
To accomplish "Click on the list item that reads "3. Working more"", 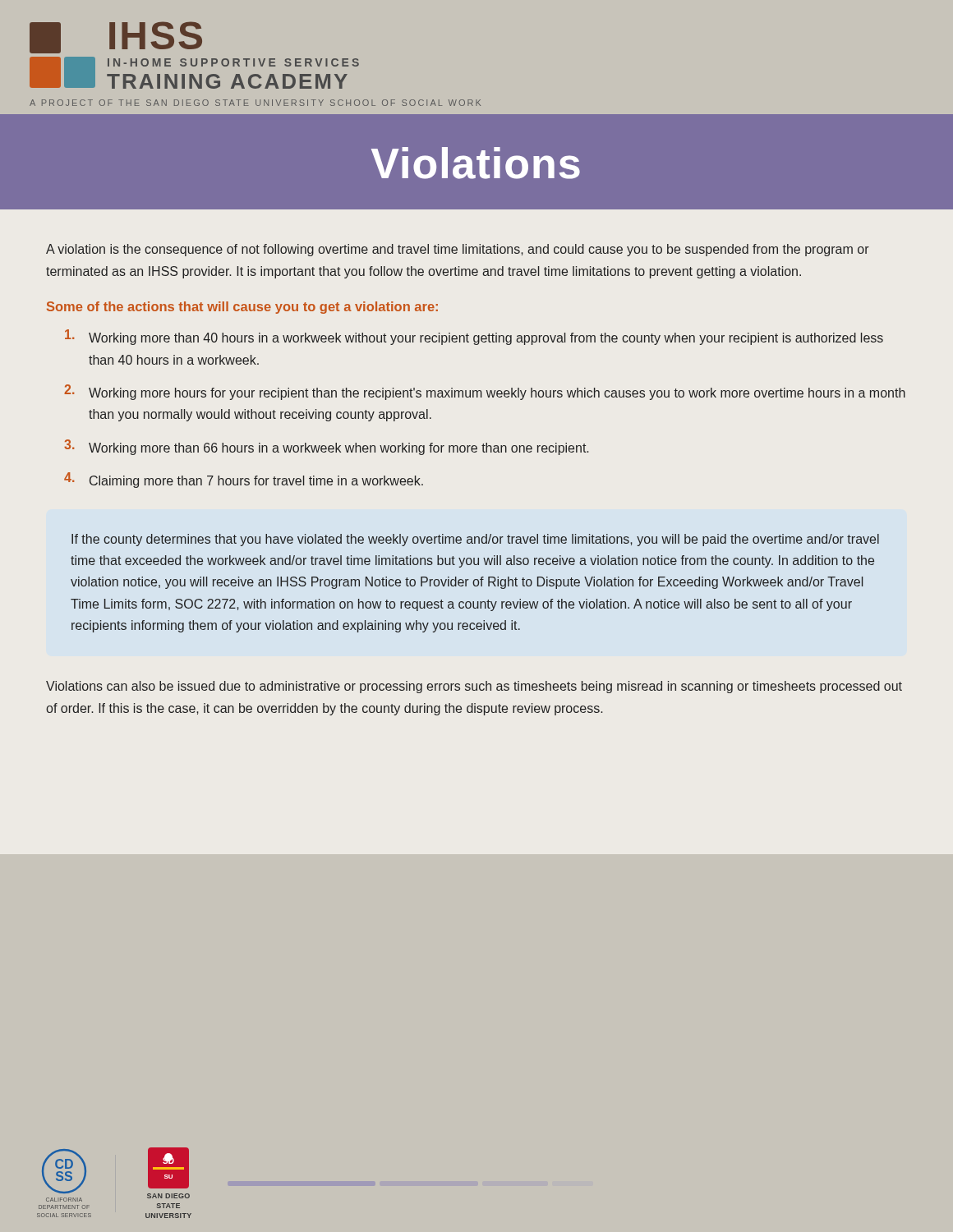I will [327, 448].
